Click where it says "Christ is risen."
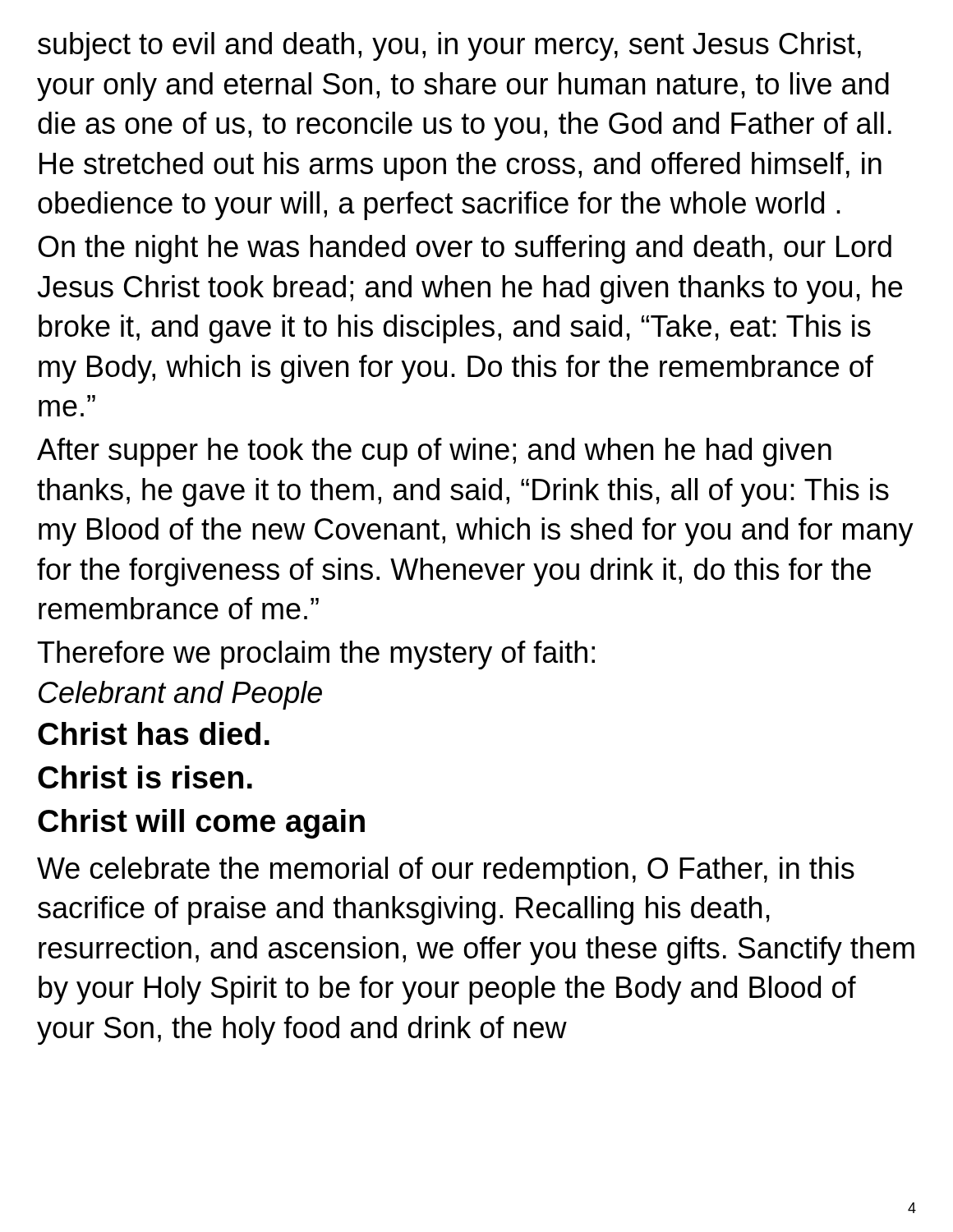953x1232 pixels. pyautogui.click(x=145, y=778)
